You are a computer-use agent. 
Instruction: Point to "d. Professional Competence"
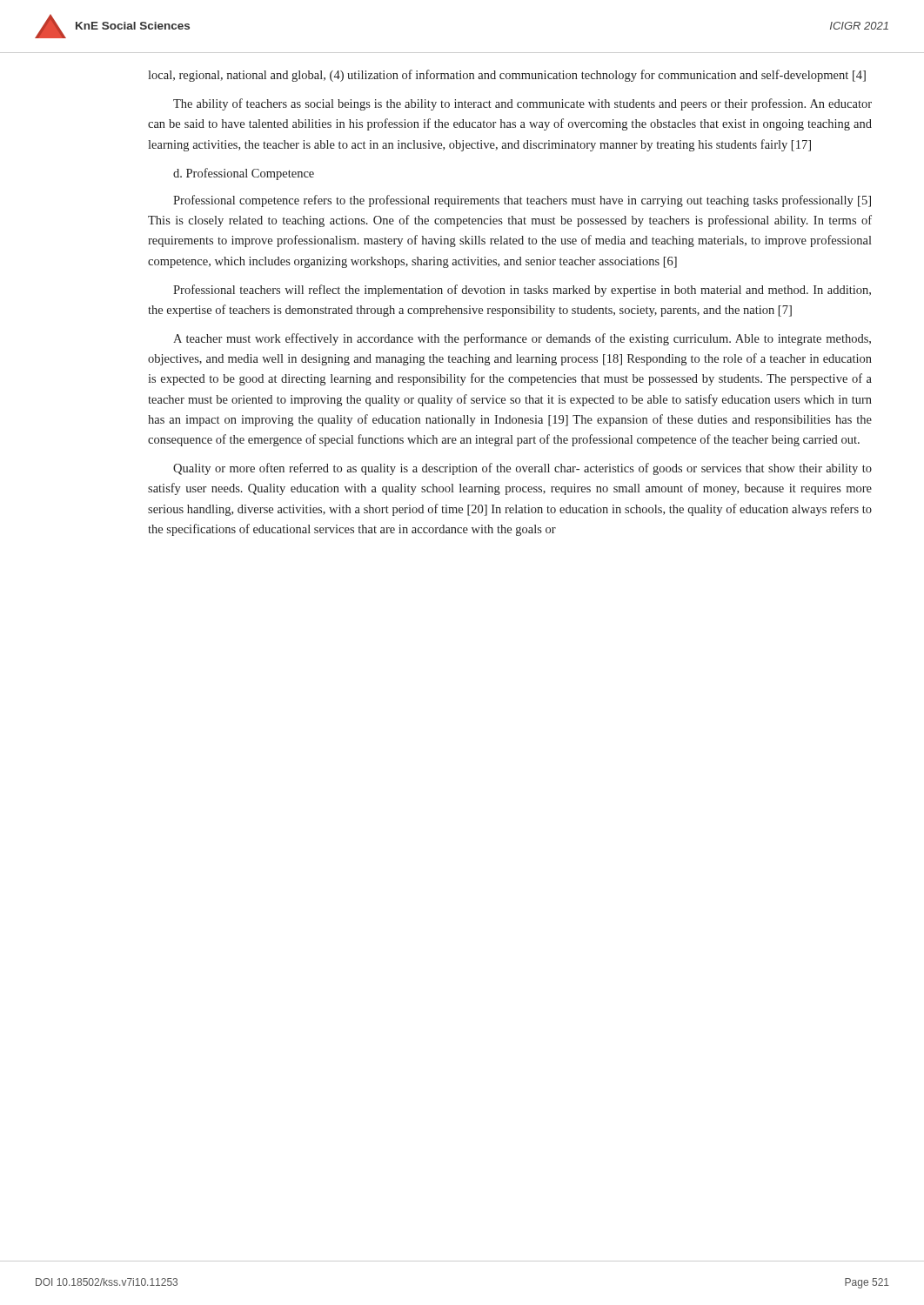point(244,174)
